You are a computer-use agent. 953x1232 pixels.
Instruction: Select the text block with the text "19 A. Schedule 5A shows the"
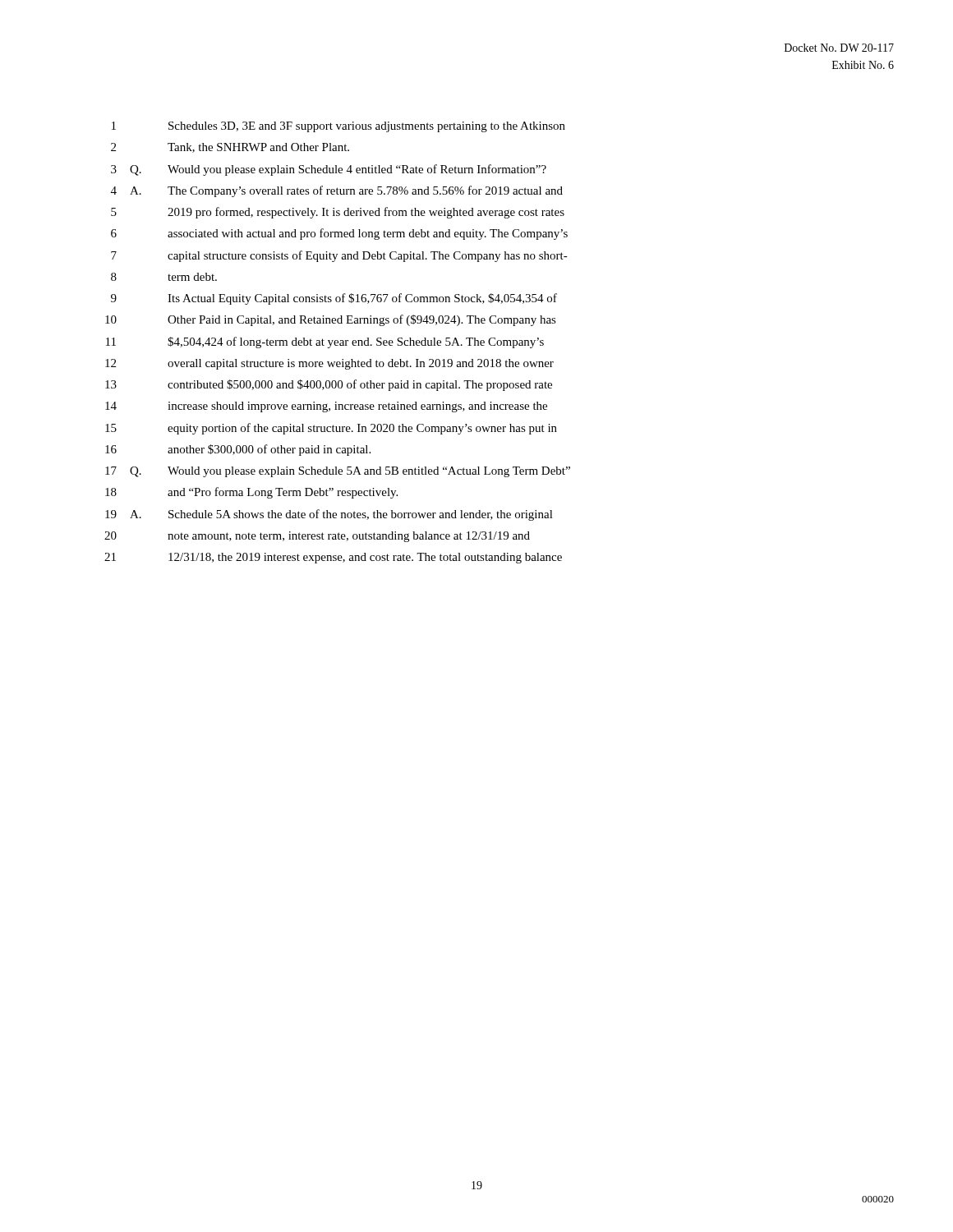coord(476,514)
